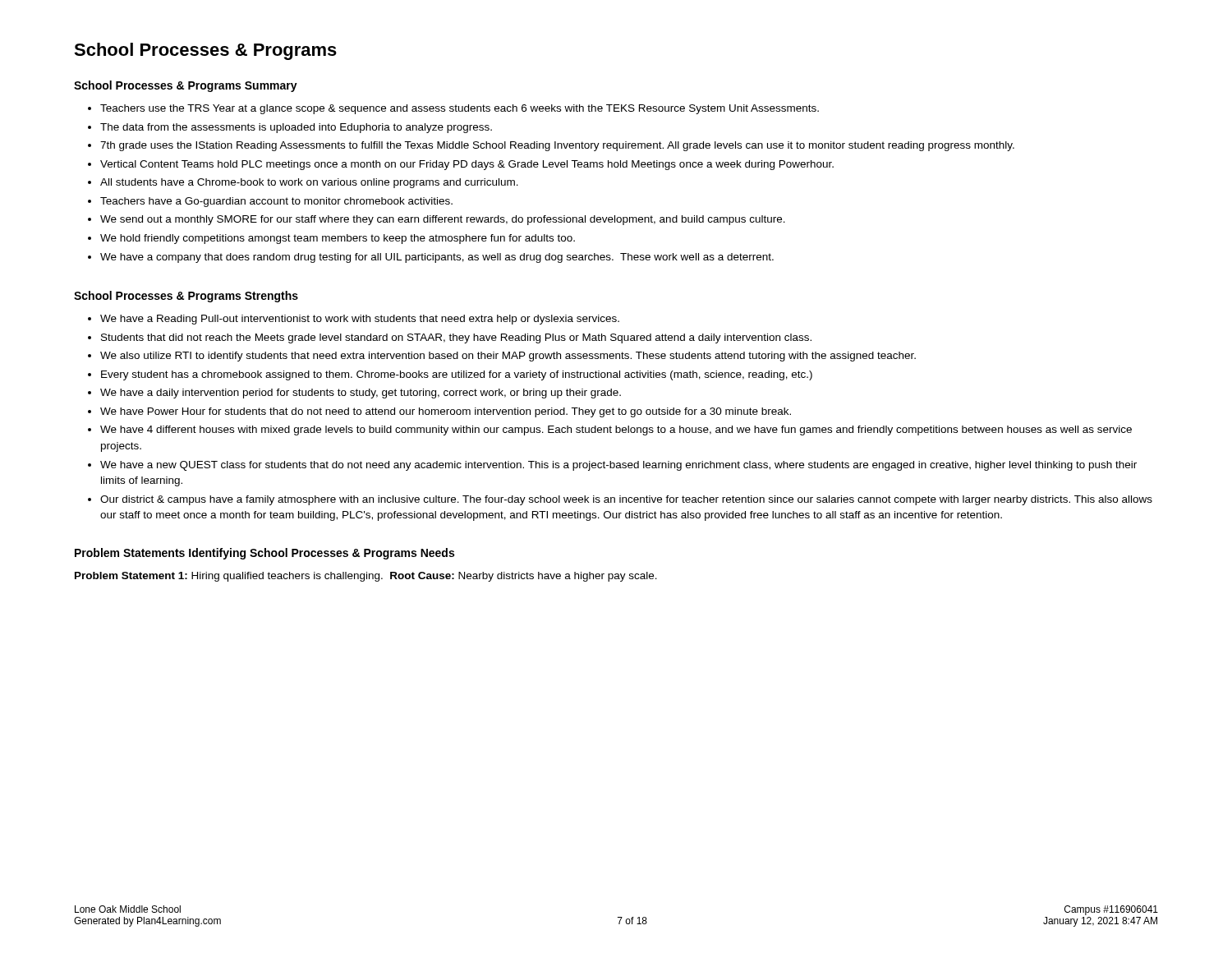Viewport: 1232px width, 953px height.
Task: Locate the block of text that opens with "We send out a monthly SMORE for our"
Action: point(443,219)
